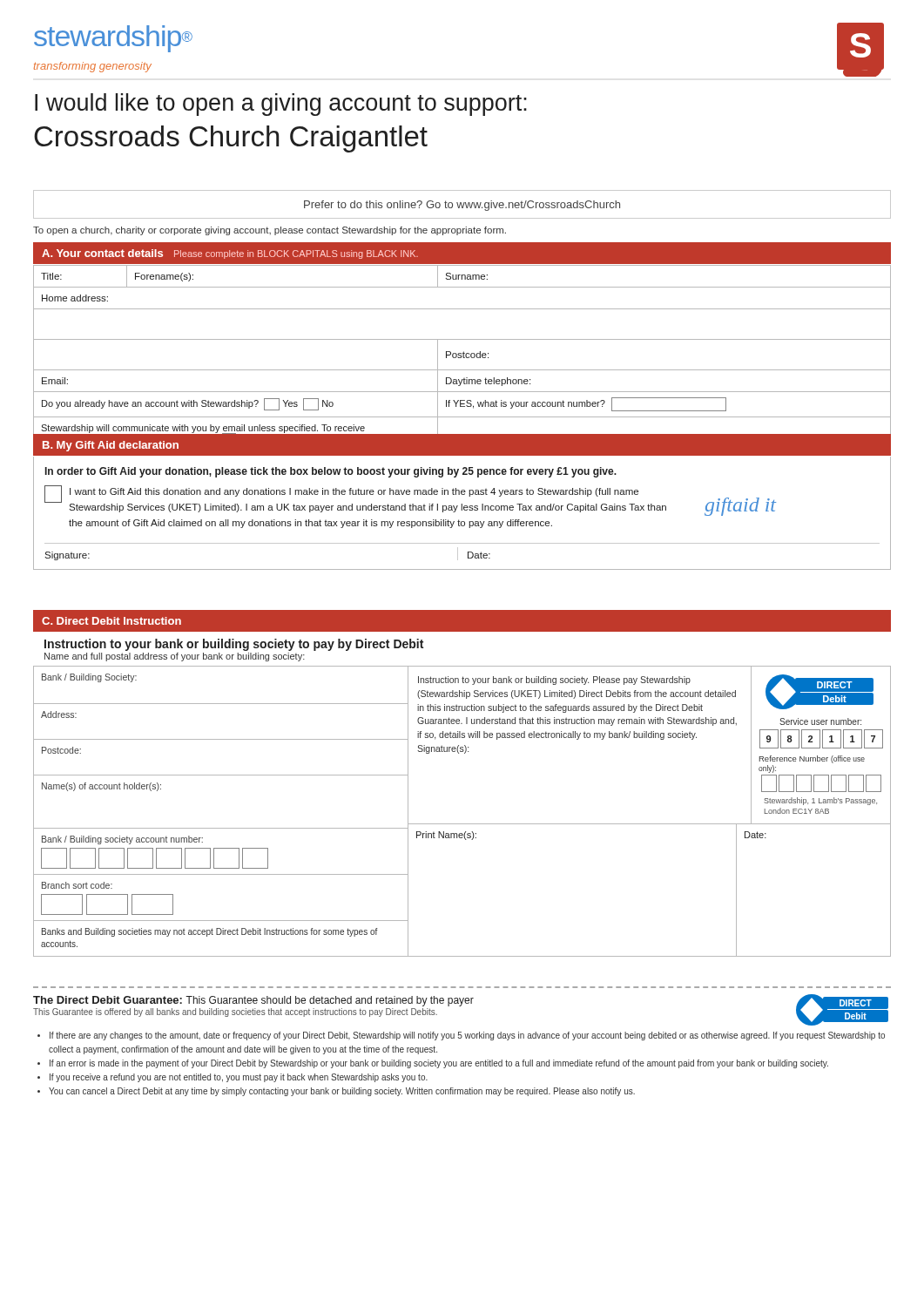Locate the element starting "You can cancel a Direct Debit"
Image resolution: width=924 pixels, height=1307 pixels.
[x=342, y=1091]
